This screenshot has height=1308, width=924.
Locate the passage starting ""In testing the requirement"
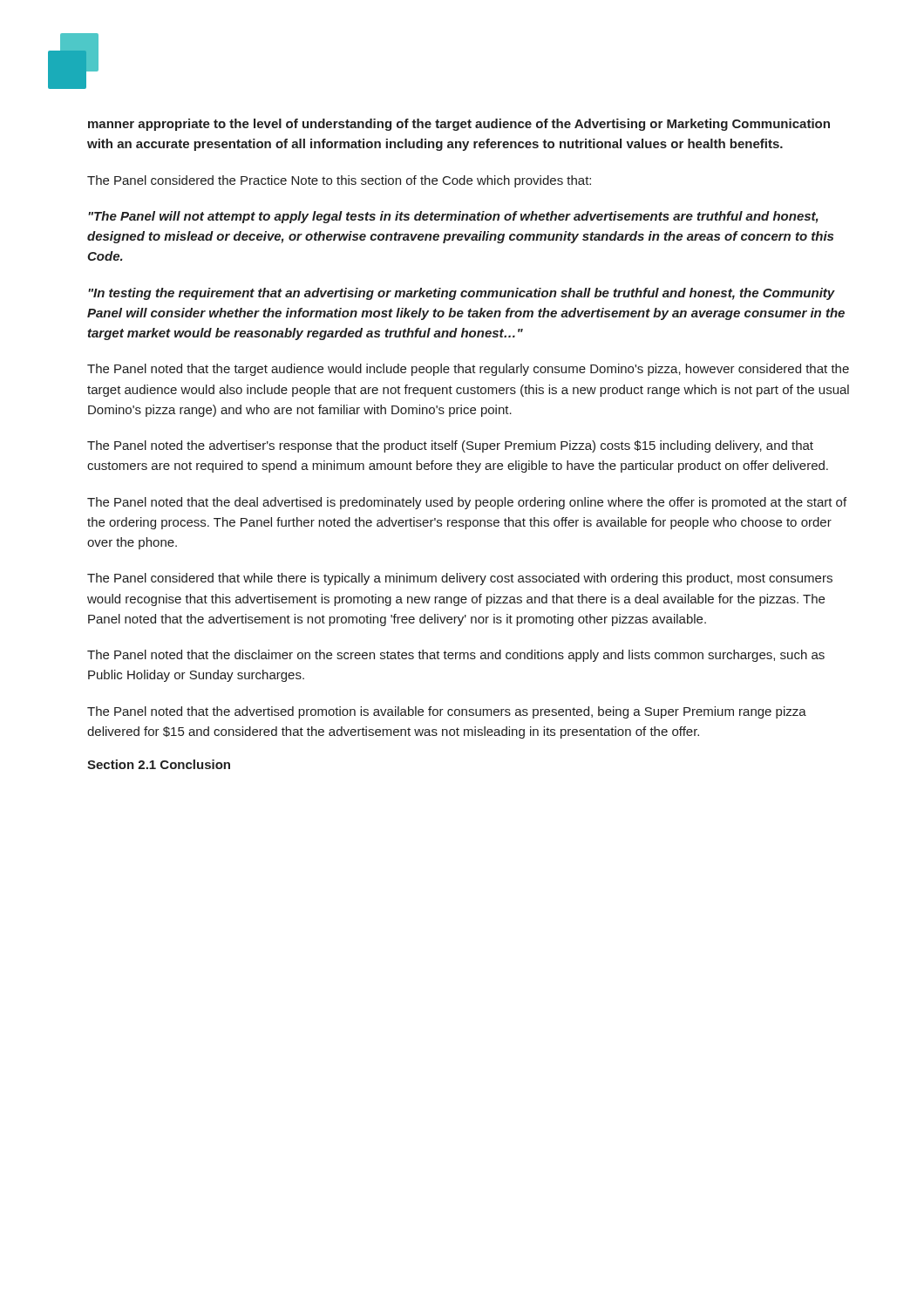coord(471,313)
